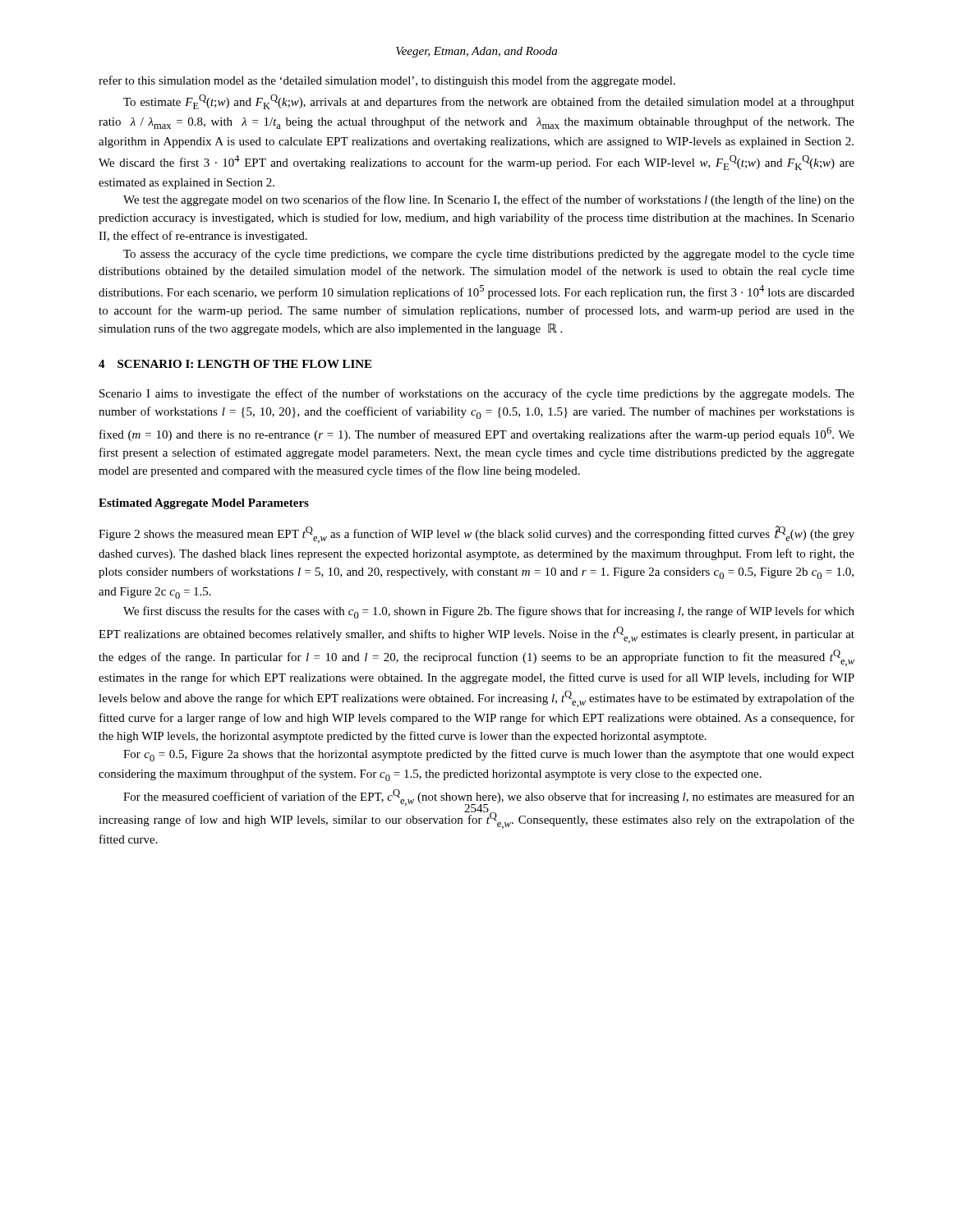Navigate to the region starting "4 SCENARIO I: LENGTH OF THE FLOW LINE"
This screenshot has width=953, height=1232.
pos(235,364)
